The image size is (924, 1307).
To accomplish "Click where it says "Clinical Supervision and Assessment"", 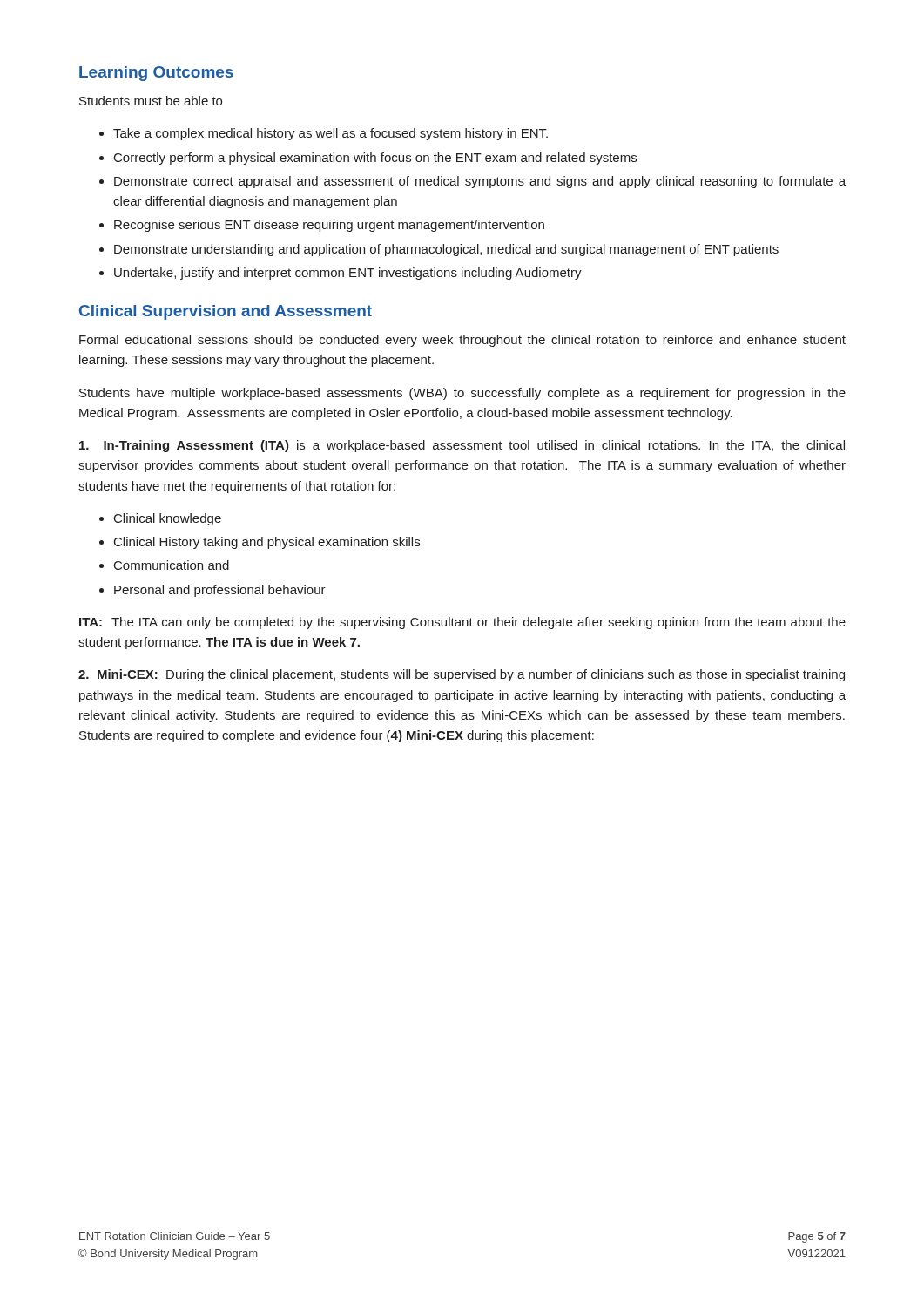I will point(225,311).
